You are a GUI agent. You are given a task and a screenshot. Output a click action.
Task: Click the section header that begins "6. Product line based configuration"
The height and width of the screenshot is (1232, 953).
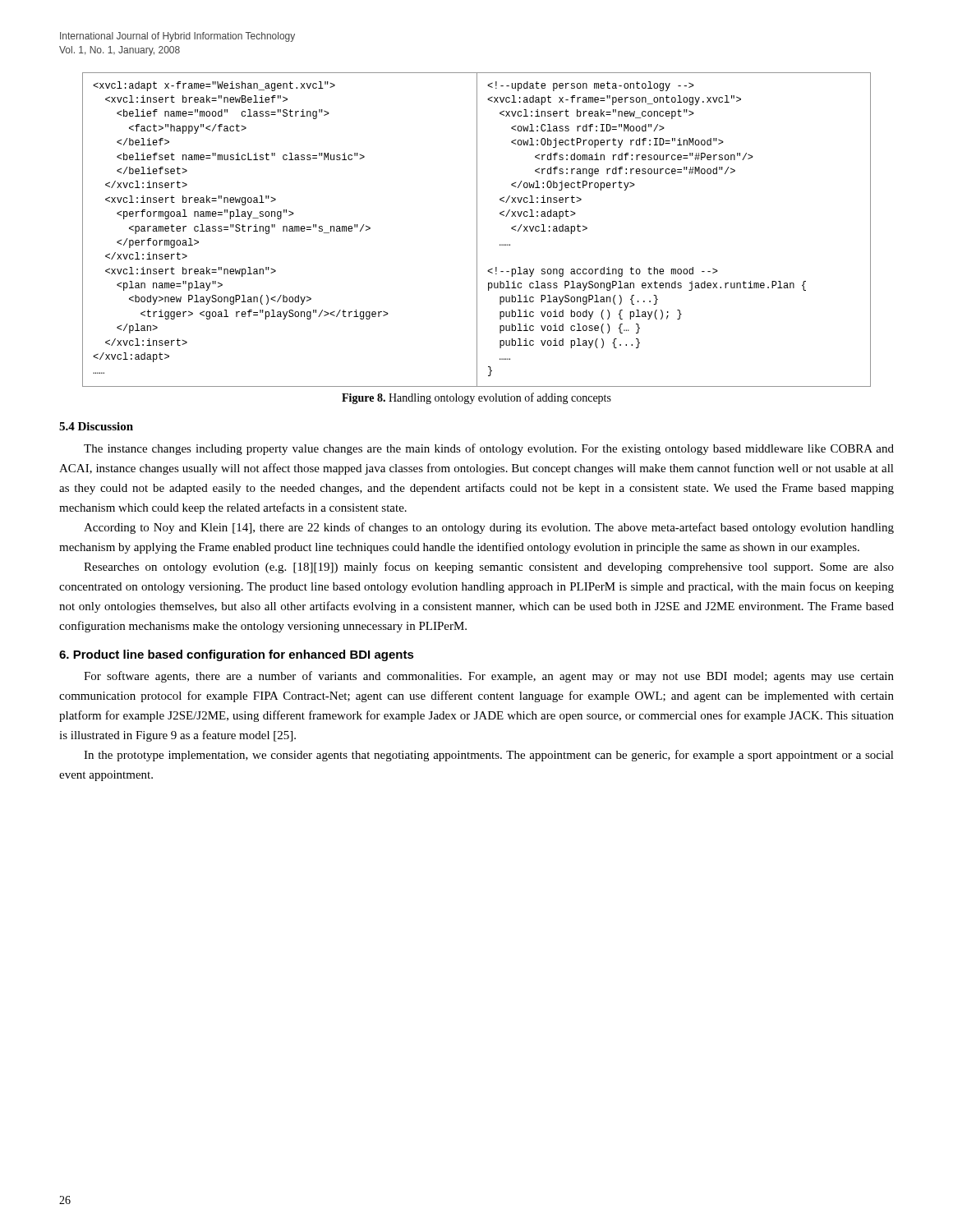click(x=237, y=655)
